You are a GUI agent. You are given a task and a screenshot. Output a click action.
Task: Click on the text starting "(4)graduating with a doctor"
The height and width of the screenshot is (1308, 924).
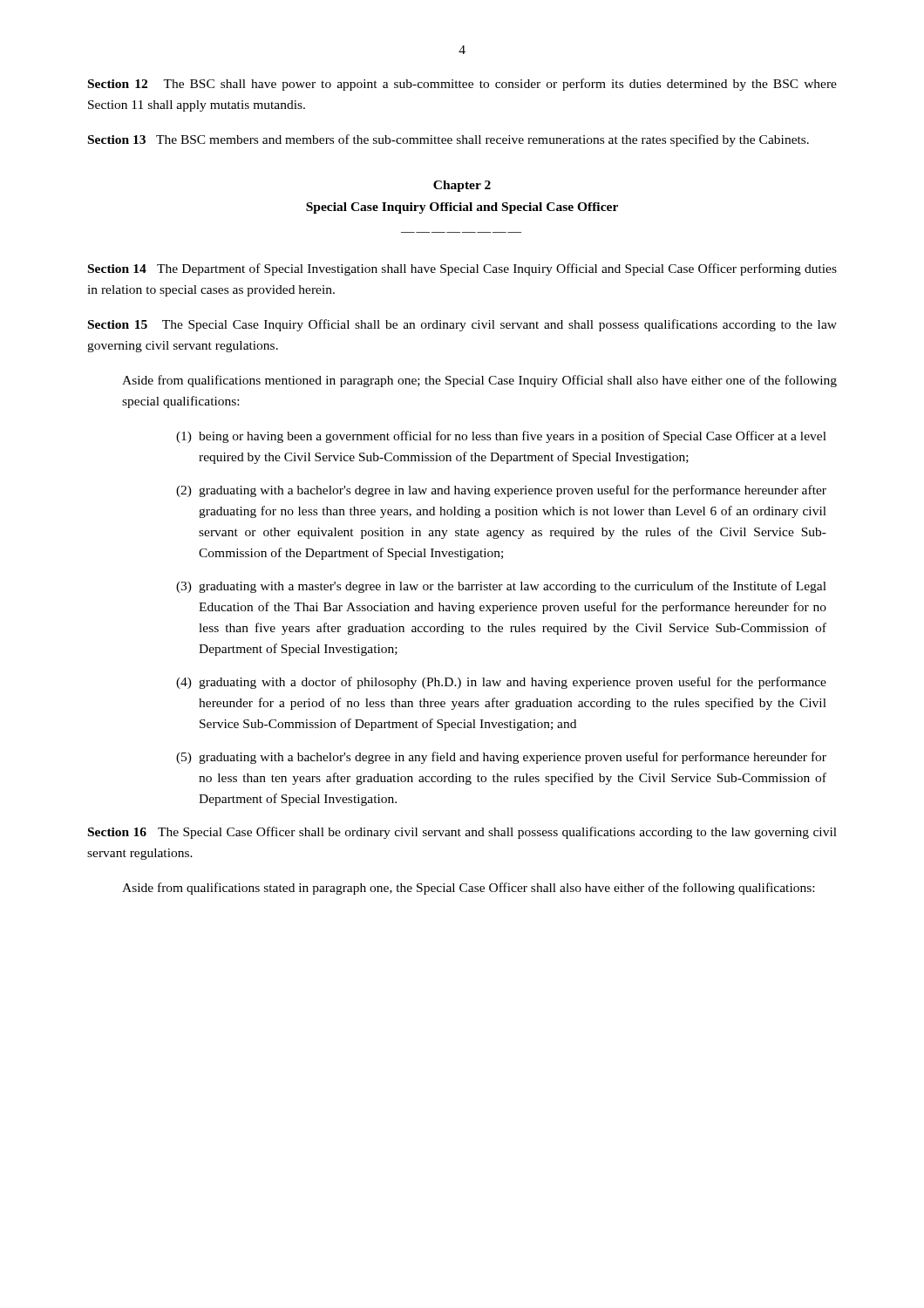coord(492,703)
